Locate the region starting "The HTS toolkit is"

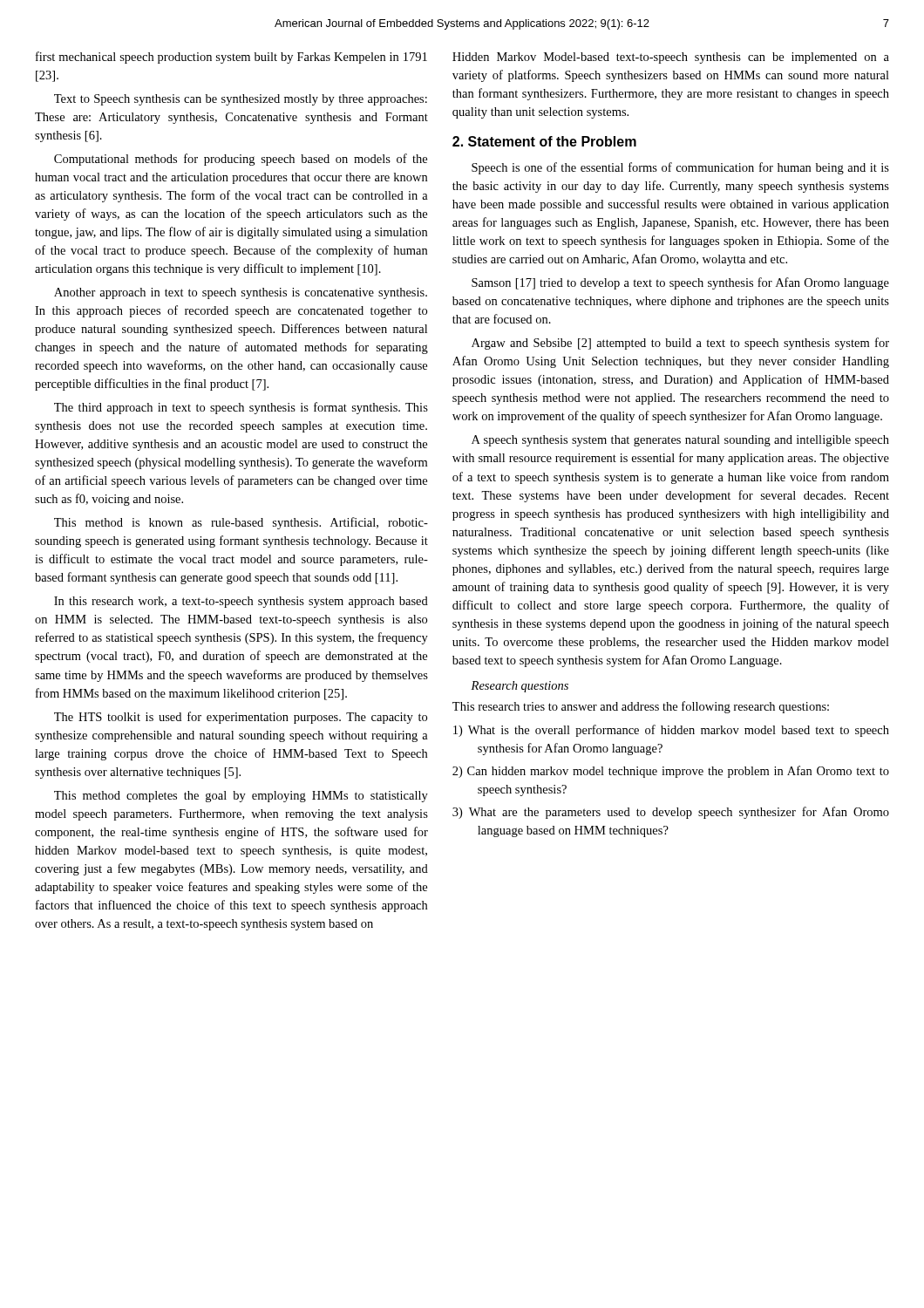pyautogui.click(x=231, y=744)
